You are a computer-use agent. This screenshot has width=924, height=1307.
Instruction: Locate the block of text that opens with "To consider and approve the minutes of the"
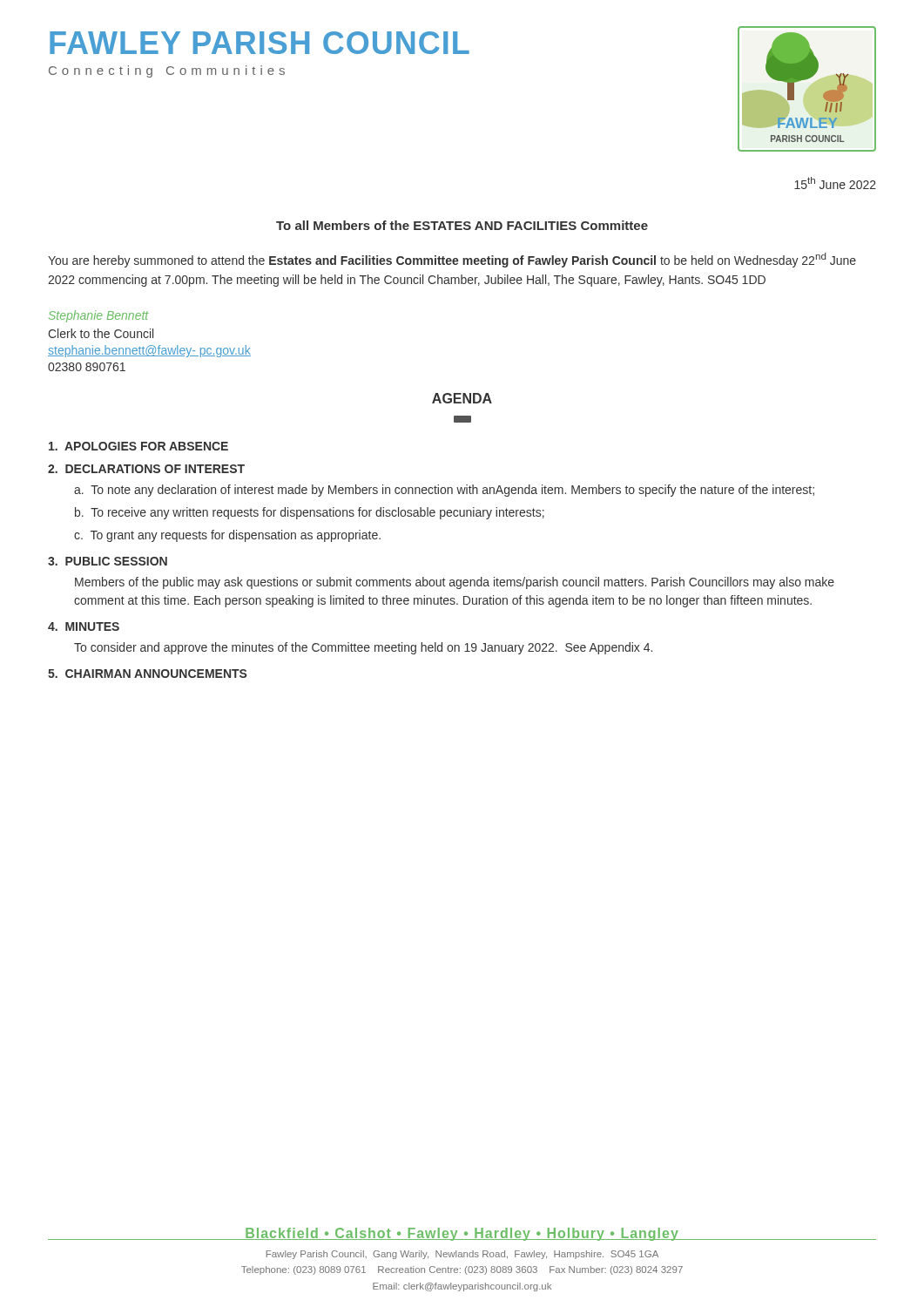tap(364, 647)
